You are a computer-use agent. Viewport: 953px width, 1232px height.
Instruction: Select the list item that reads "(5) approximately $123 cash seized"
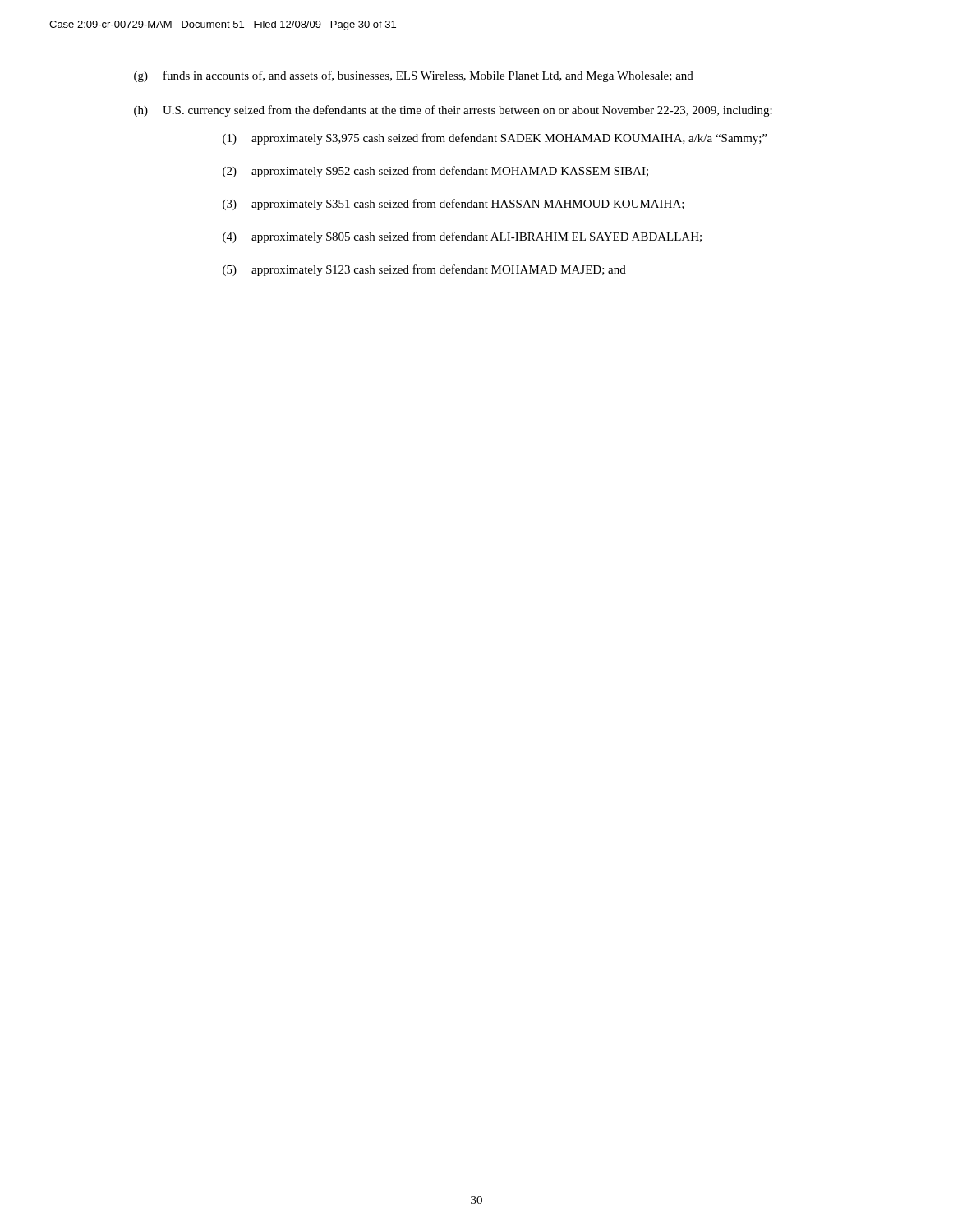tap(533, 269)
